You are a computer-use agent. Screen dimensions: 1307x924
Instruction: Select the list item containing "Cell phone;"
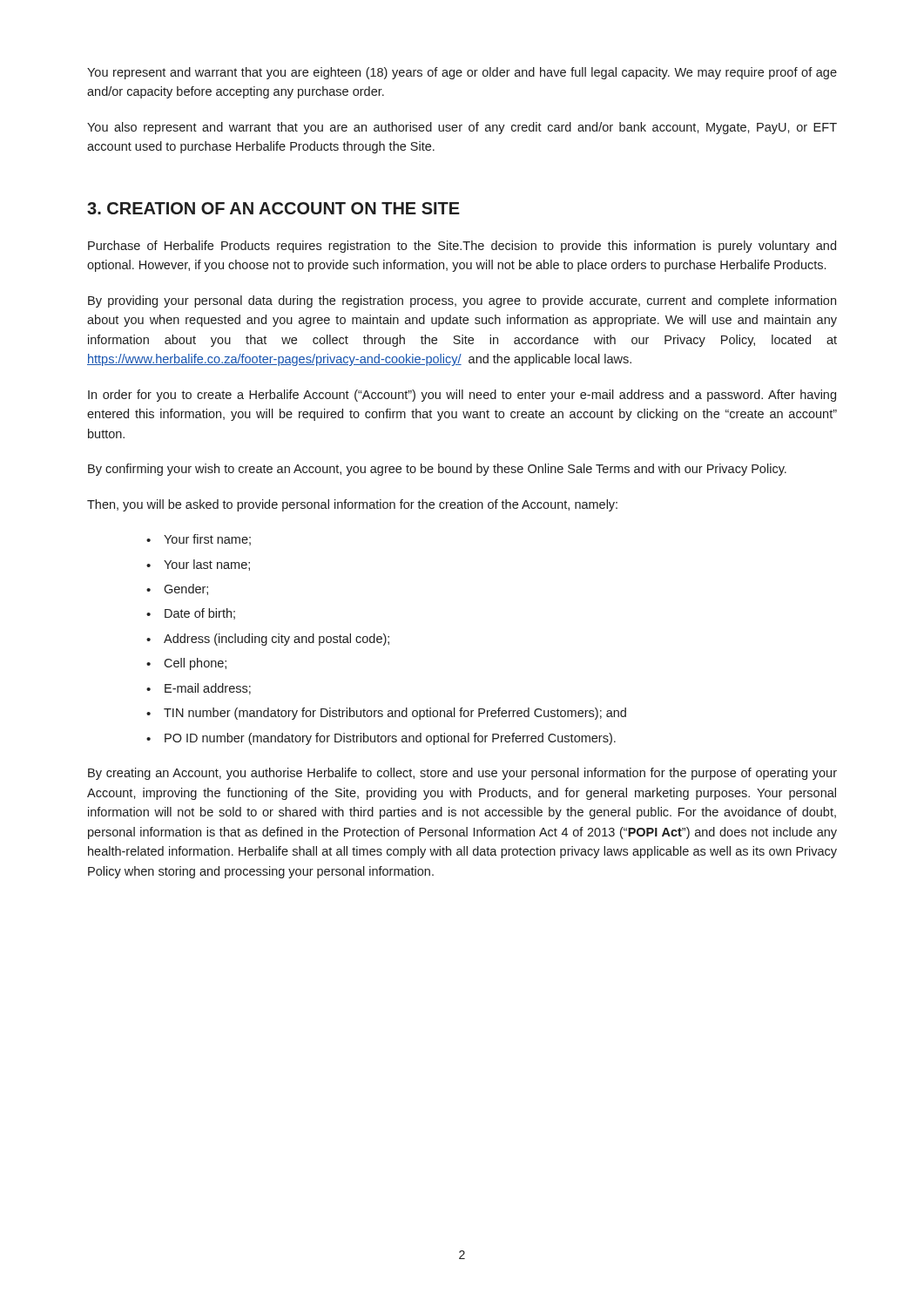(x=196, y=663)
